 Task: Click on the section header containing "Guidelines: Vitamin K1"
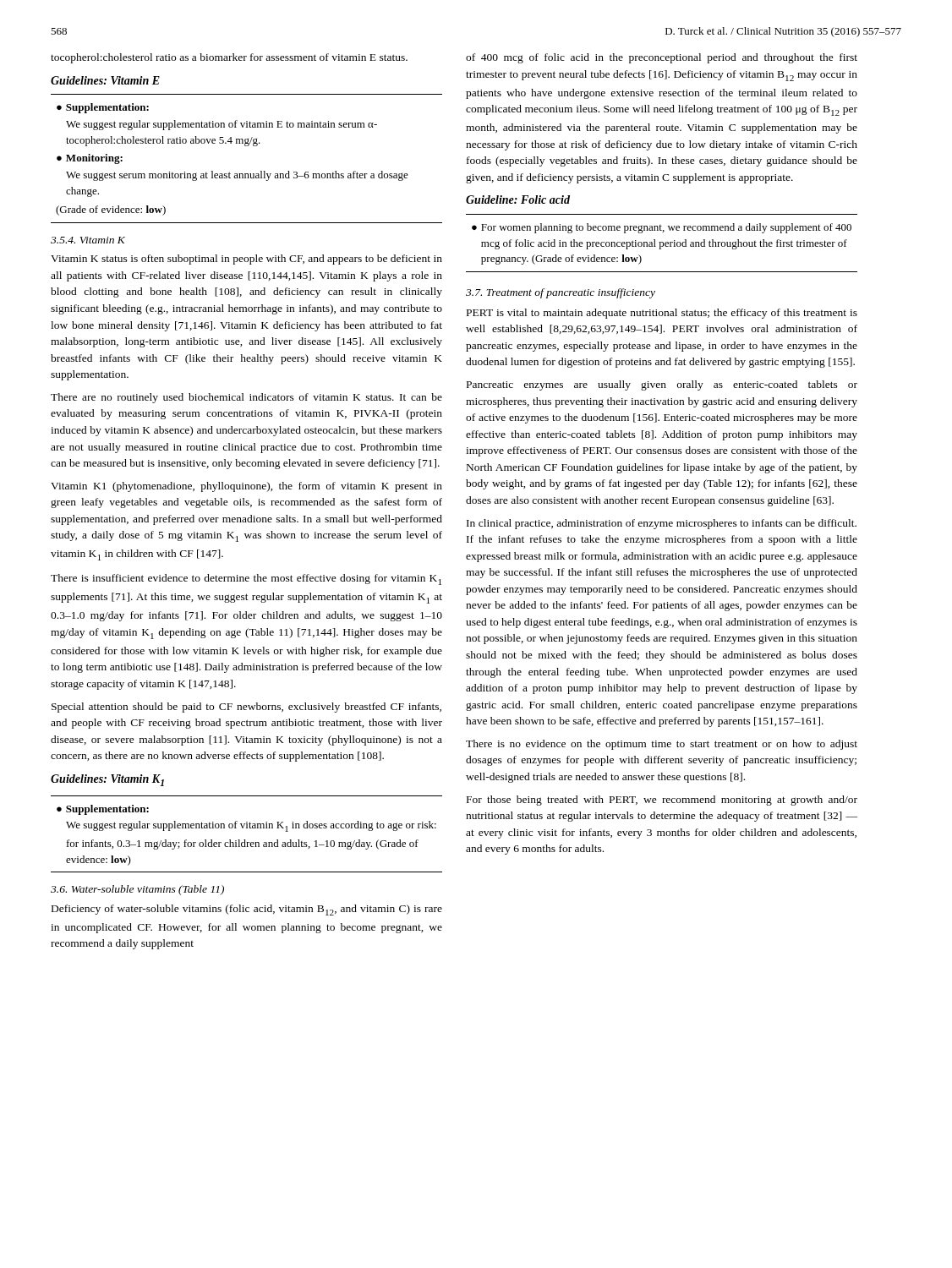coord(108,780)
